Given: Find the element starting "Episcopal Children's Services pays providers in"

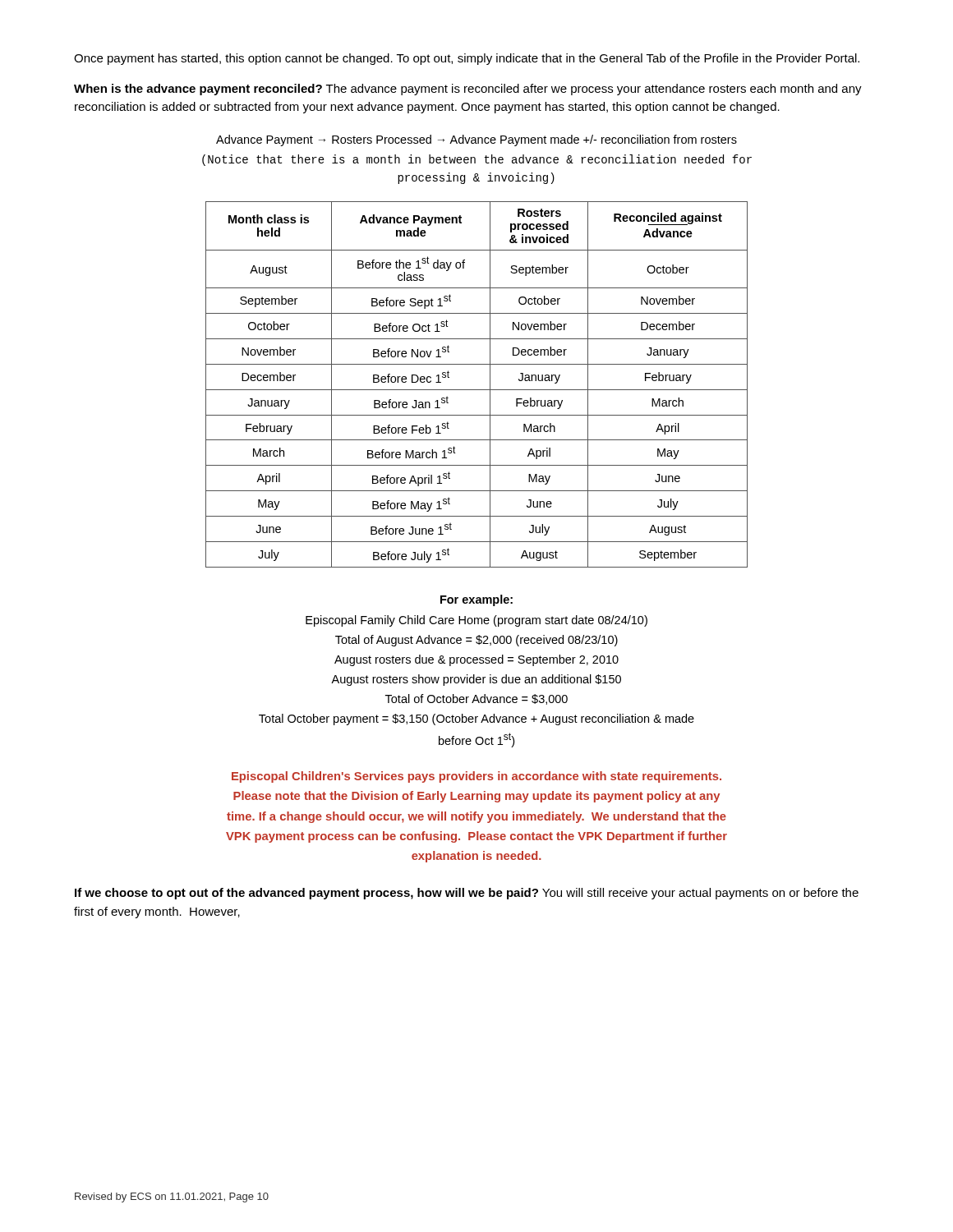Looking at the screenshot, I should pyautogui.click(x=476, y=816).
